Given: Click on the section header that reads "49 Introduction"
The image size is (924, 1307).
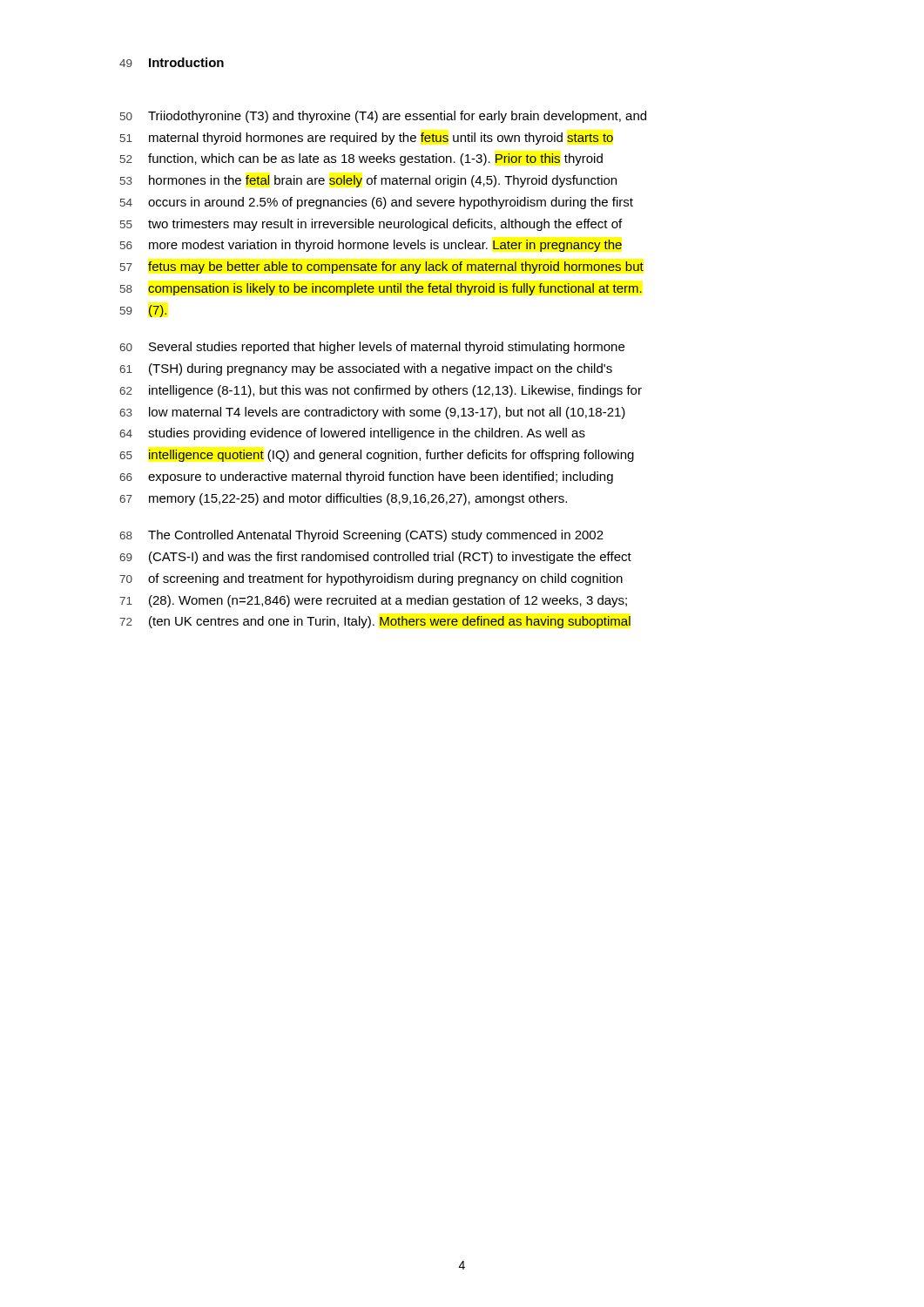Looking at the screenshot, I should click(x=172, y=62).
